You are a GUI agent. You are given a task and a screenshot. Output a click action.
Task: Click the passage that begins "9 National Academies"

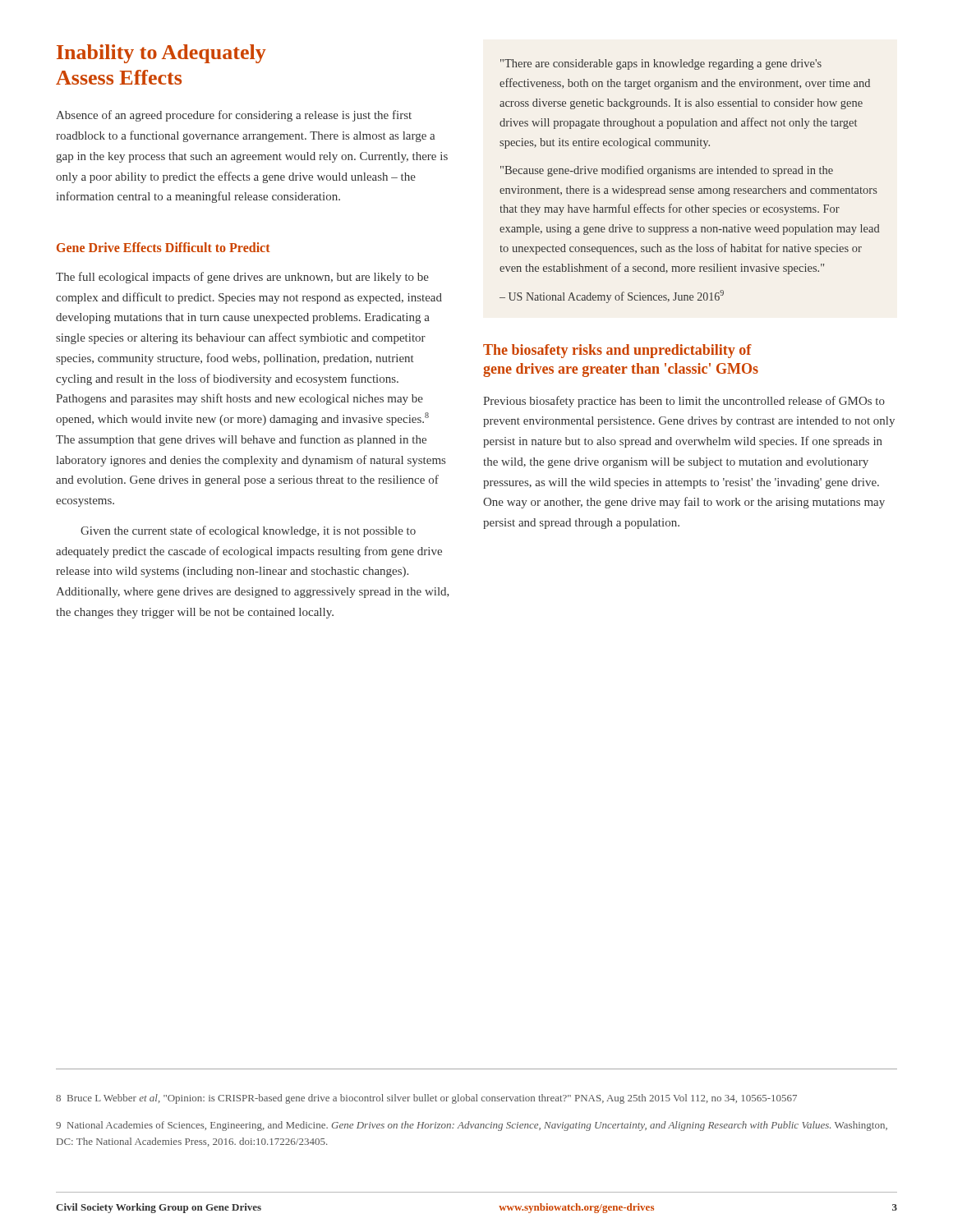(x=476, y=1133)
